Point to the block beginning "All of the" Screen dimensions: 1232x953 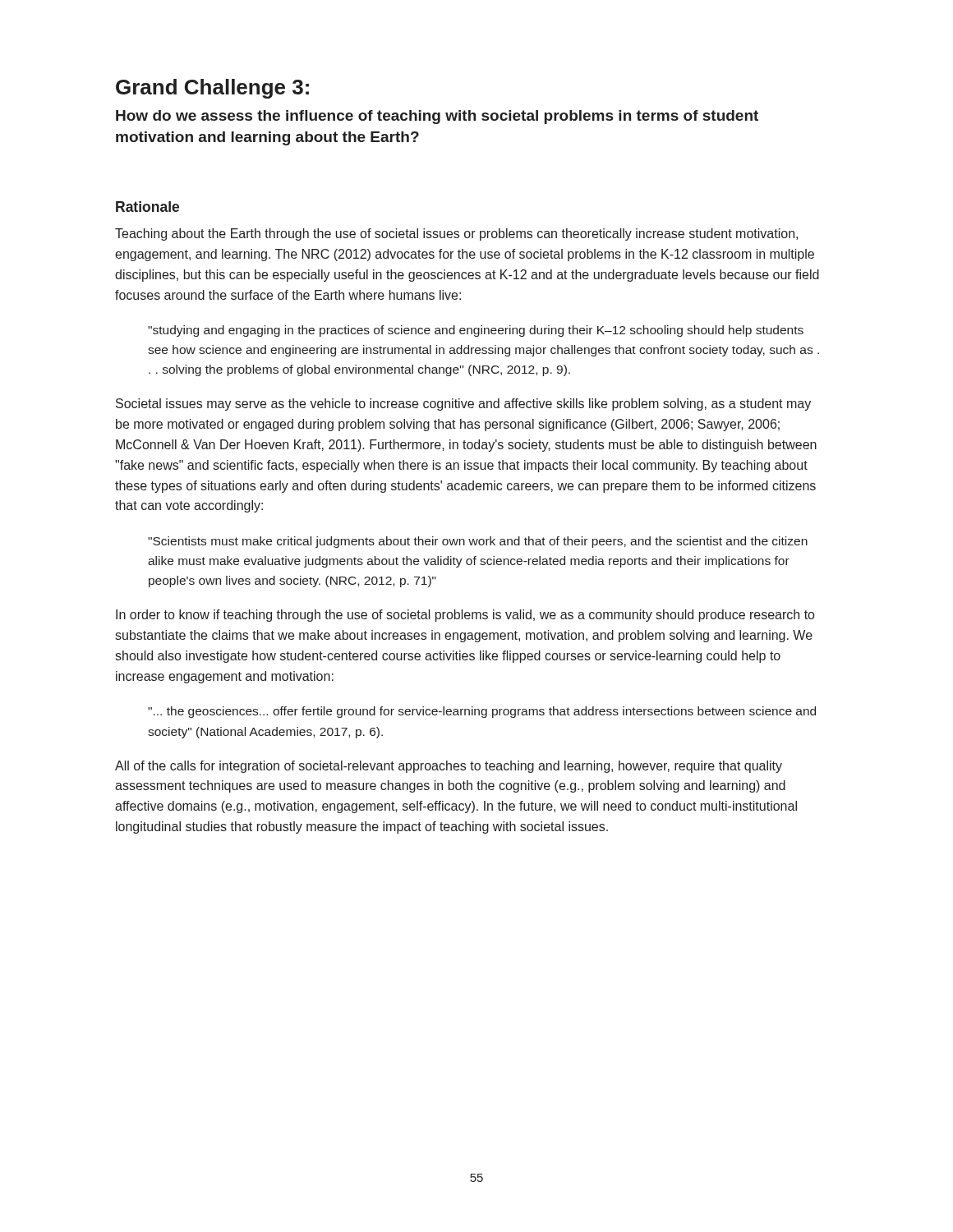coord(468,797)
